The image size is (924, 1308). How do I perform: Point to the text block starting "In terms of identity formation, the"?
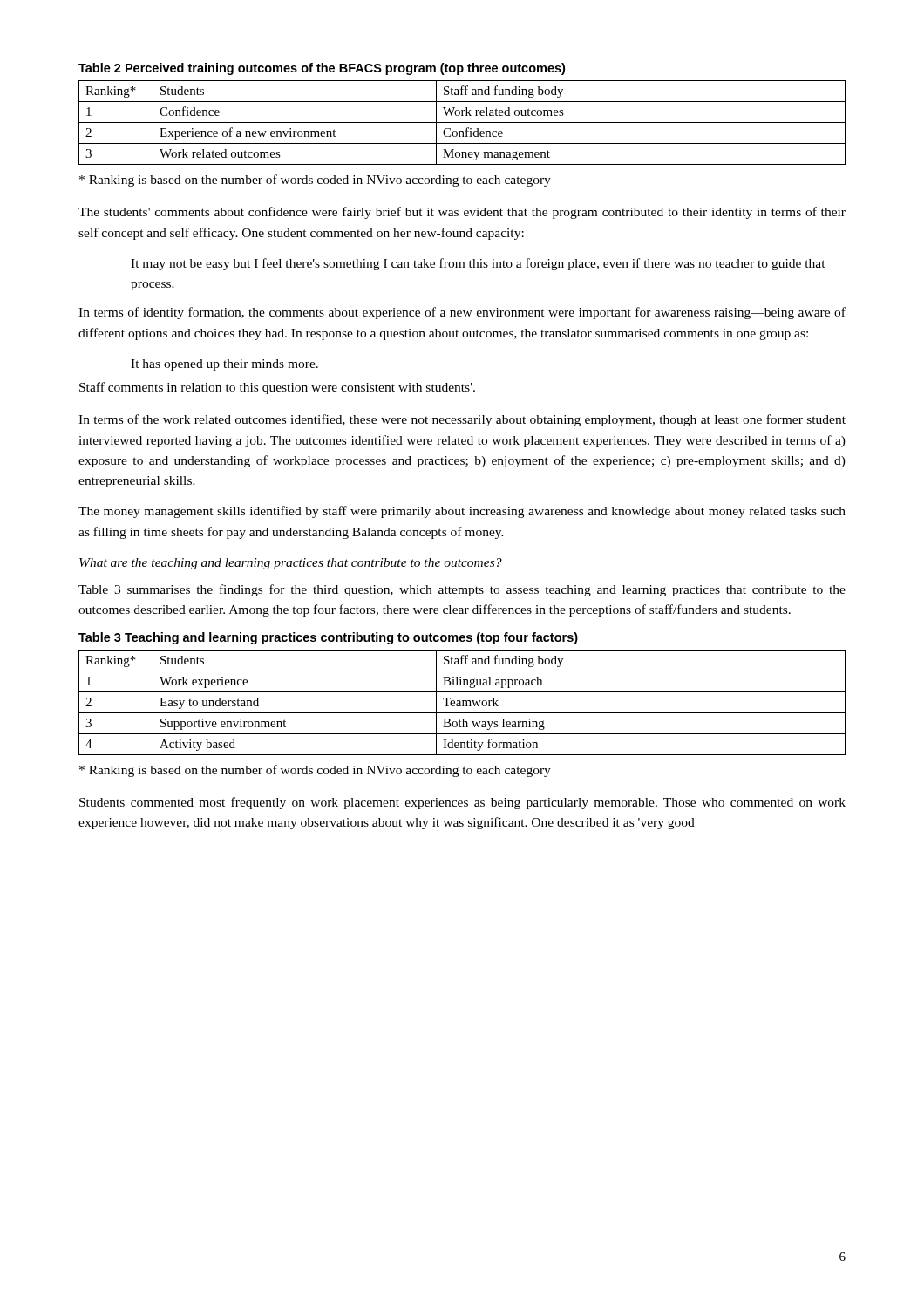[x=462, y=322]
